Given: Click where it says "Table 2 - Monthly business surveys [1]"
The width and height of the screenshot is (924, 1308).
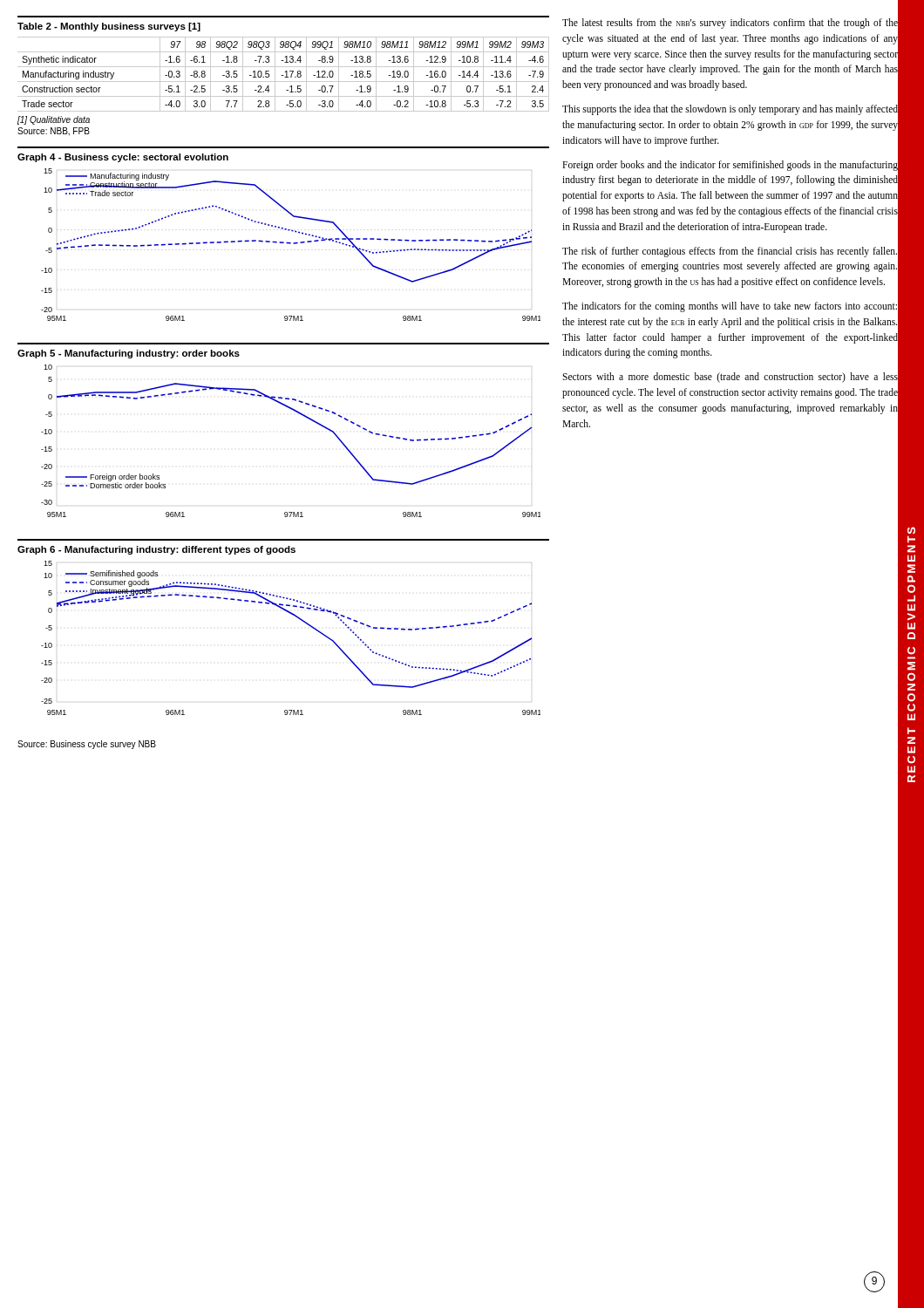Looking at the screenshot, I should [x=109, y=26].
